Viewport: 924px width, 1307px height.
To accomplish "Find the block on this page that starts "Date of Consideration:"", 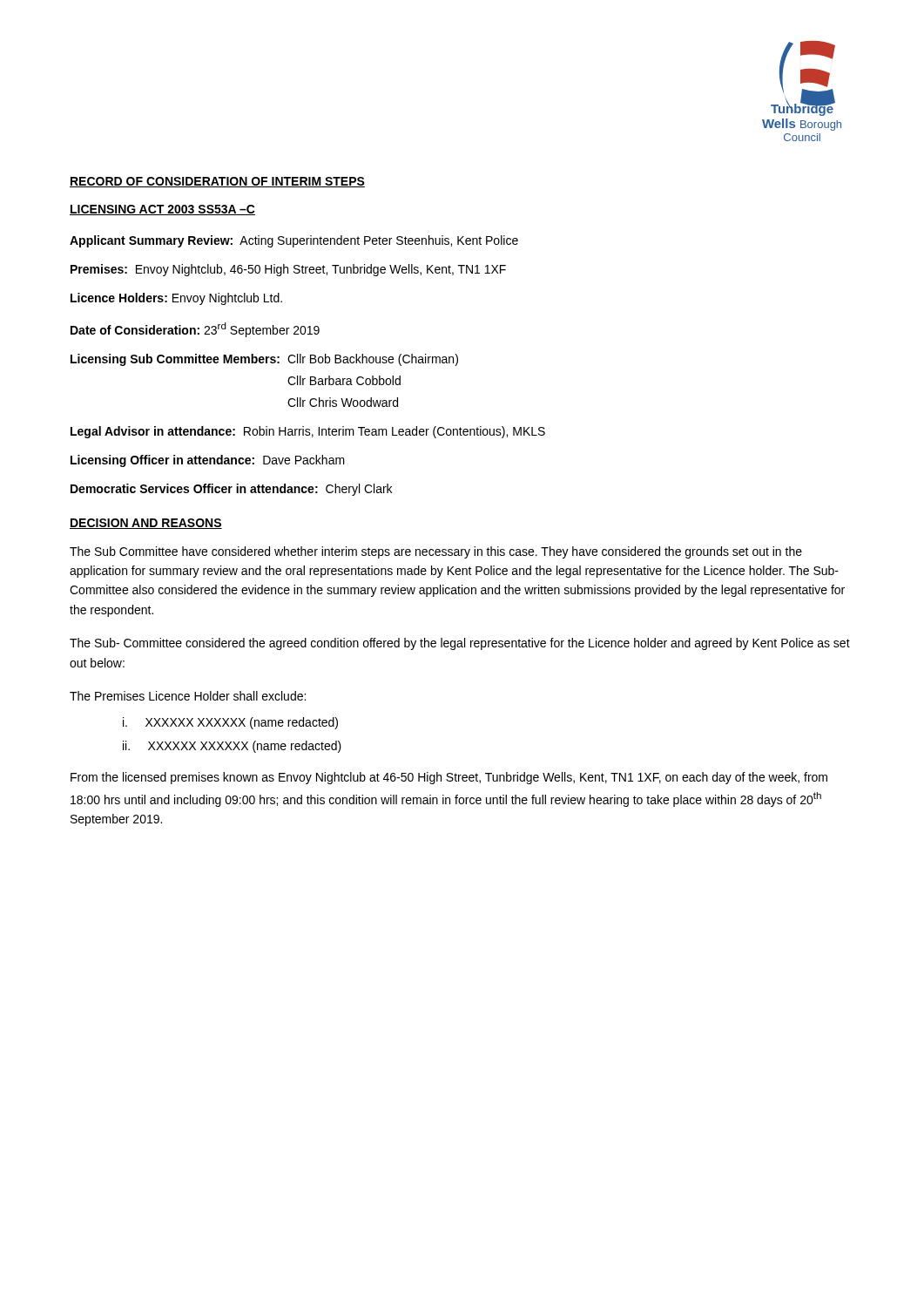I will pos(195,328).
